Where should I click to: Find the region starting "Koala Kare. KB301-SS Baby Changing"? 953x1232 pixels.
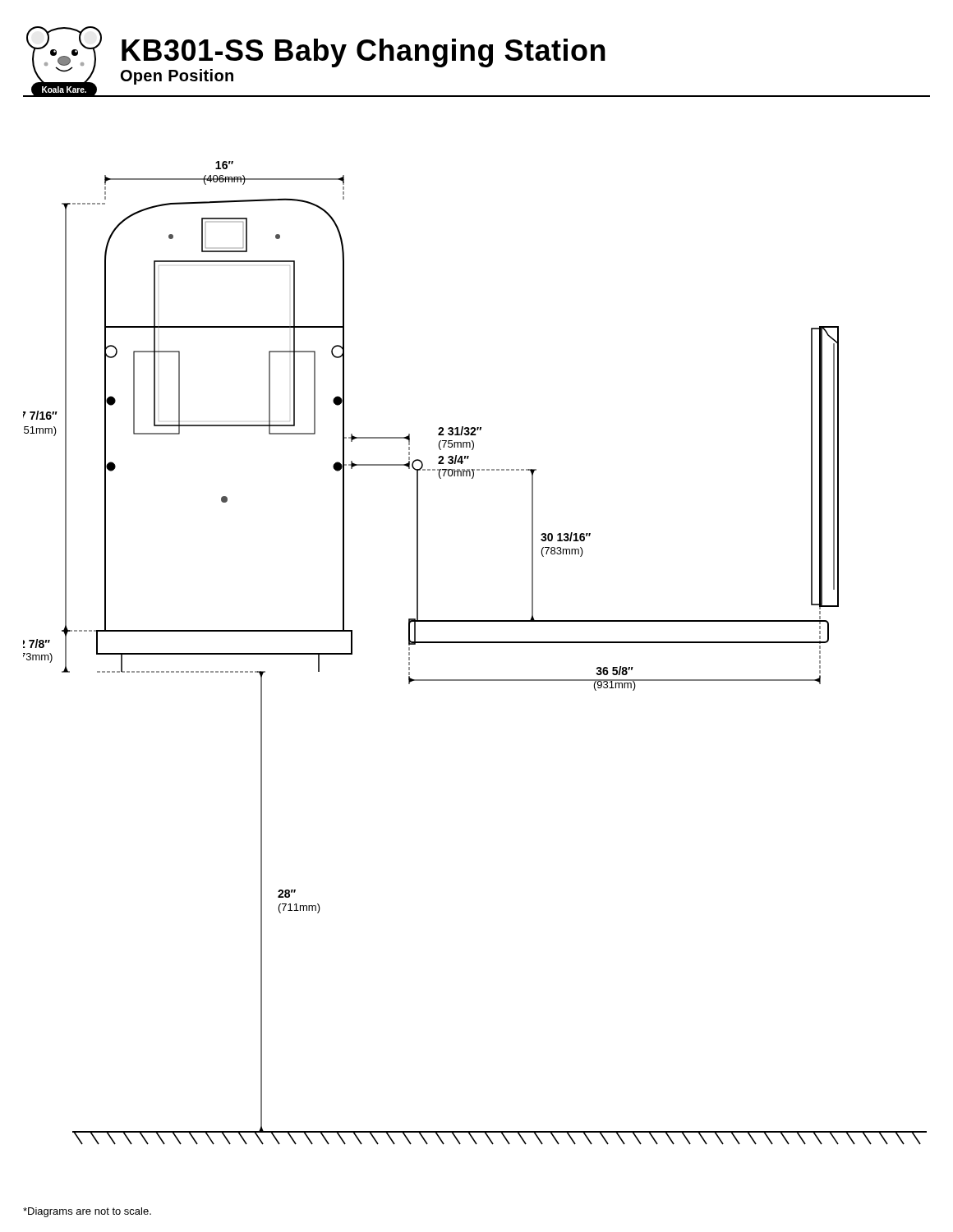pos(476,60)
